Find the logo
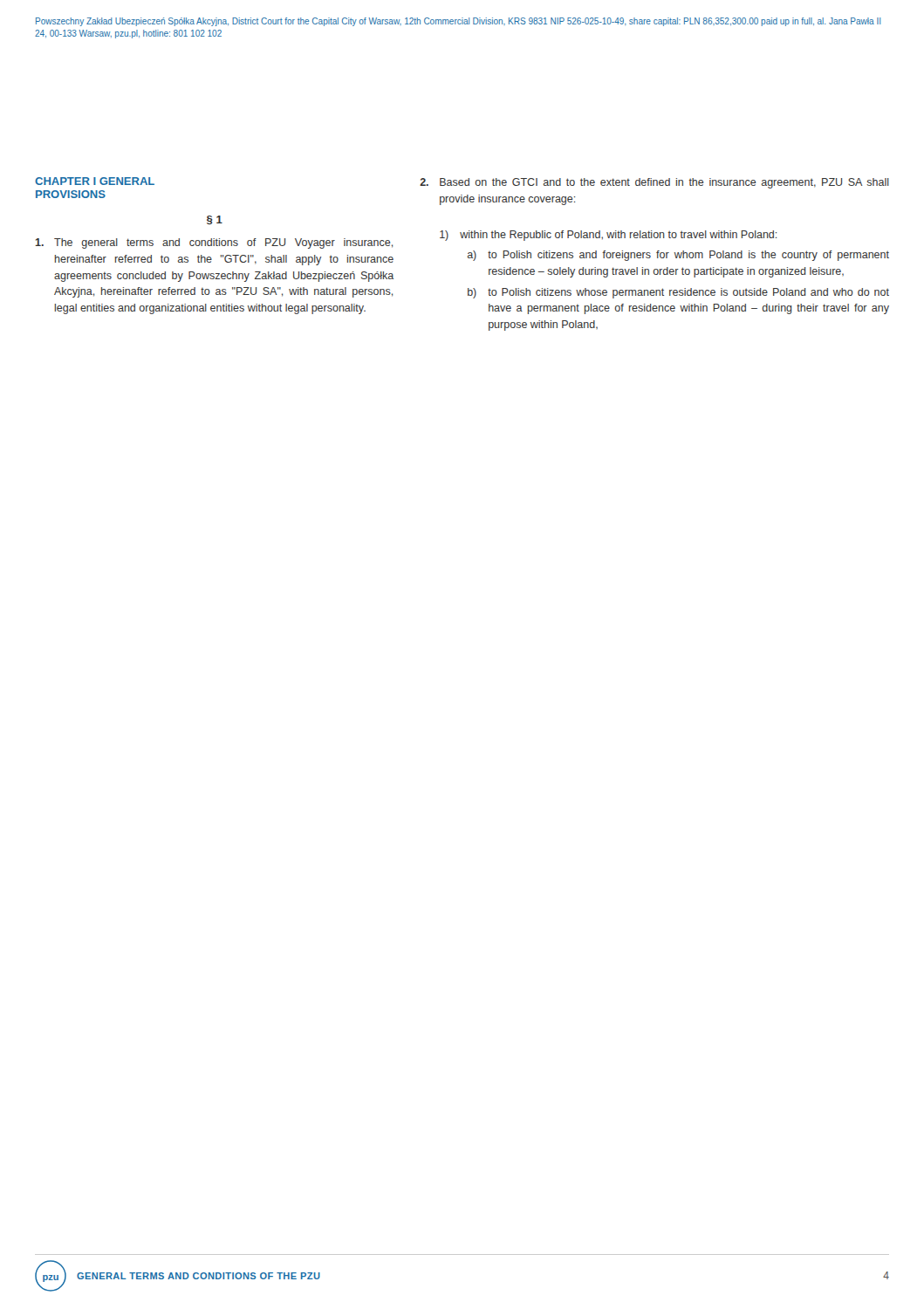Image resolution: width=924 pixels, height=1309 pixels. coord(51,1276)
